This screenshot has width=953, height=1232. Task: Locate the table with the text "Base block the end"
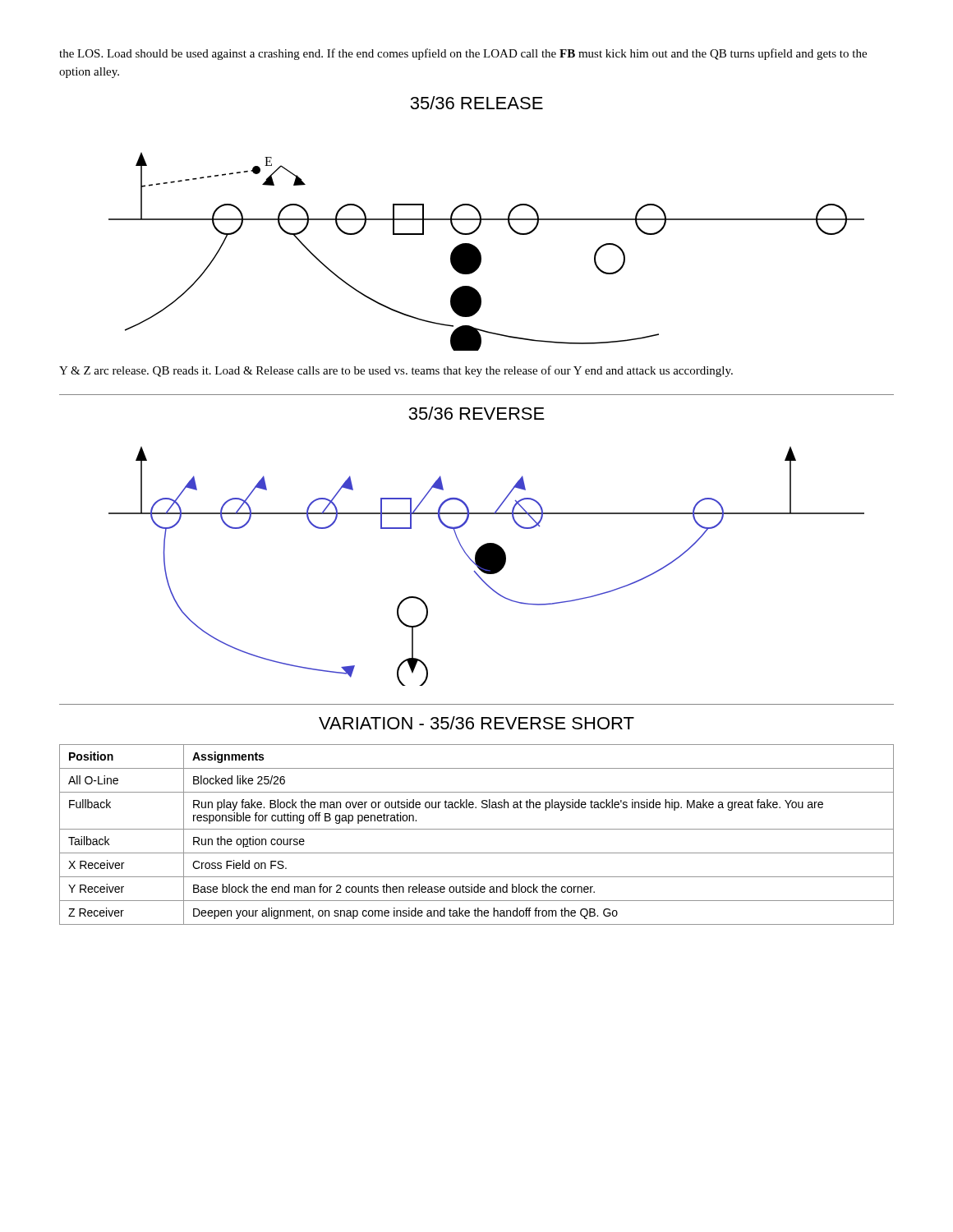tap(476, 835)
